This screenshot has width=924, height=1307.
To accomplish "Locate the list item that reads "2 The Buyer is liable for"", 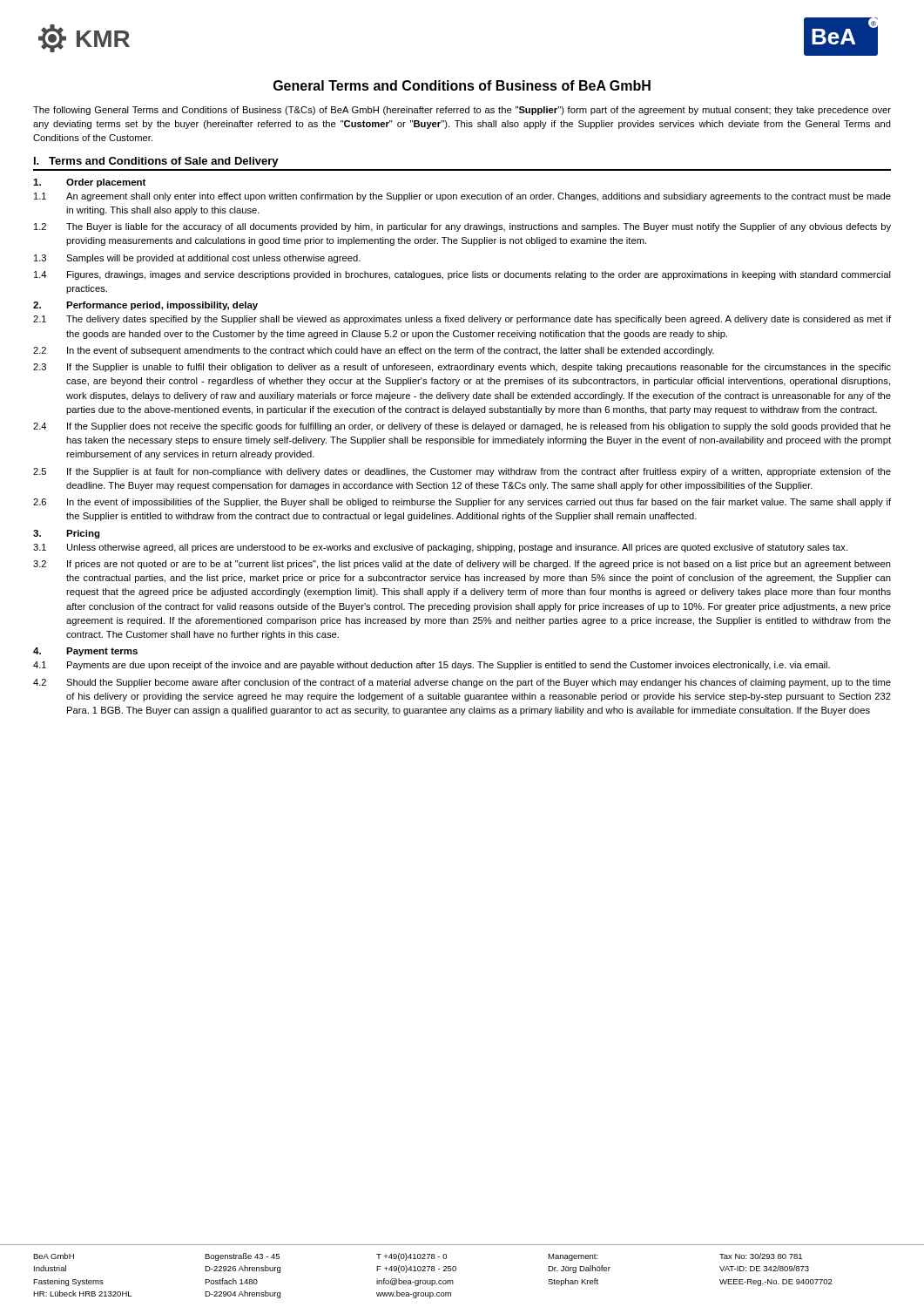I will point(462,234).
